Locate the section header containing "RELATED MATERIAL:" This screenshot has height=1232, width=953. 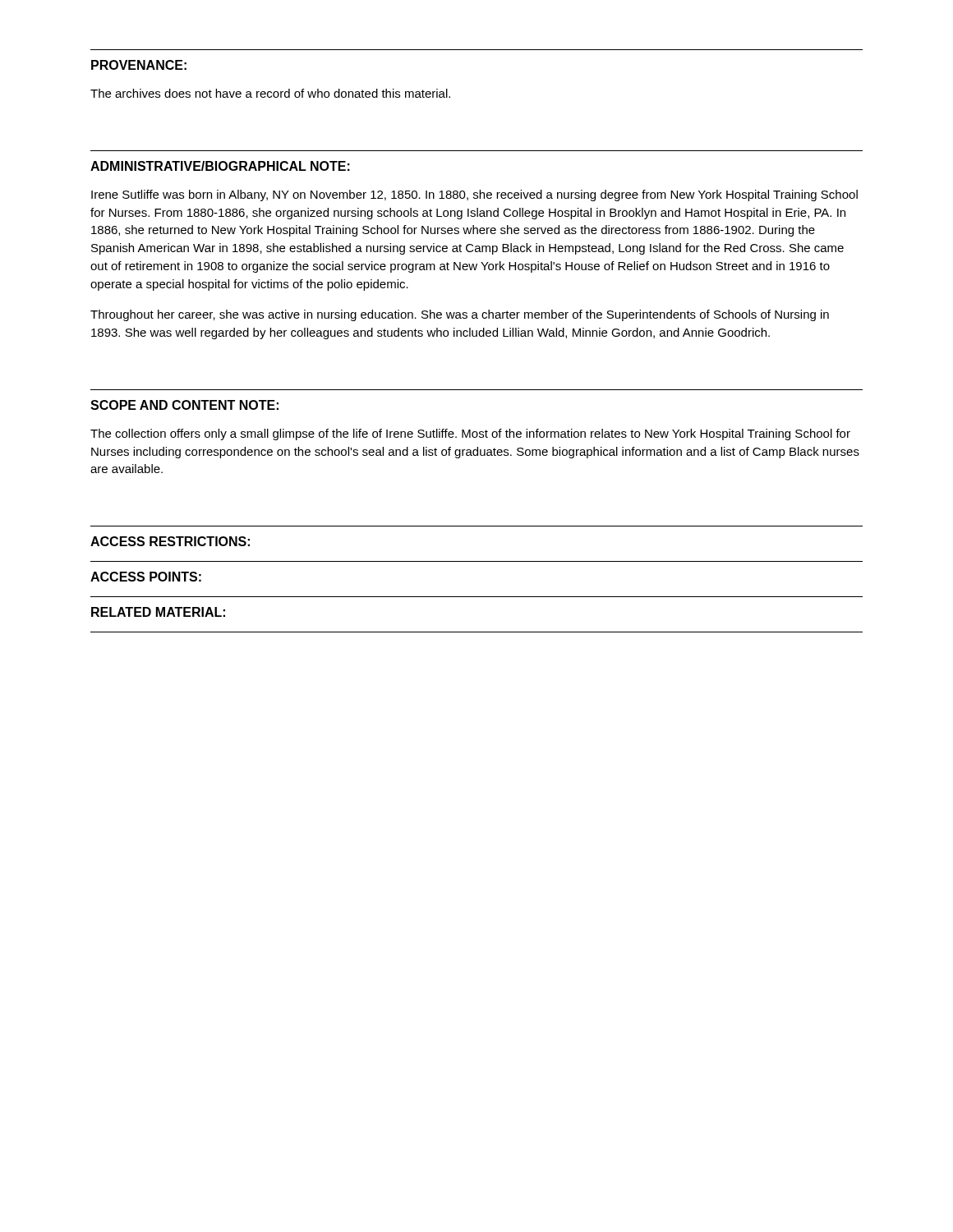[158, 612]
